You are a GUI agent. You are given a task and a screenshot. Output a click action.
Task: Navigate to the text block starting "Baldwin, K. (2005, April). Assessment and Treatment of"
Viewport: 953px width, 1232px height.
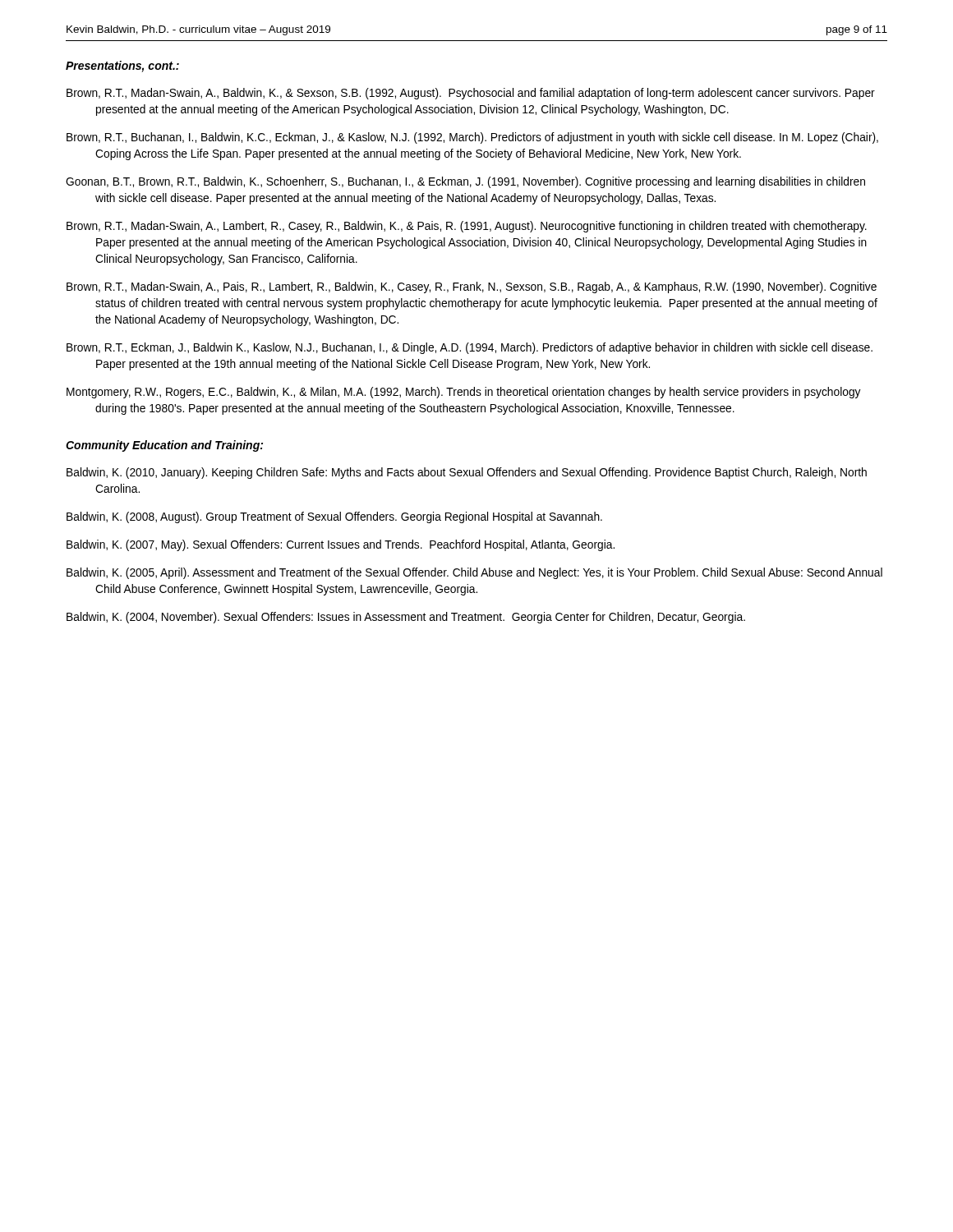coord(474,581)
